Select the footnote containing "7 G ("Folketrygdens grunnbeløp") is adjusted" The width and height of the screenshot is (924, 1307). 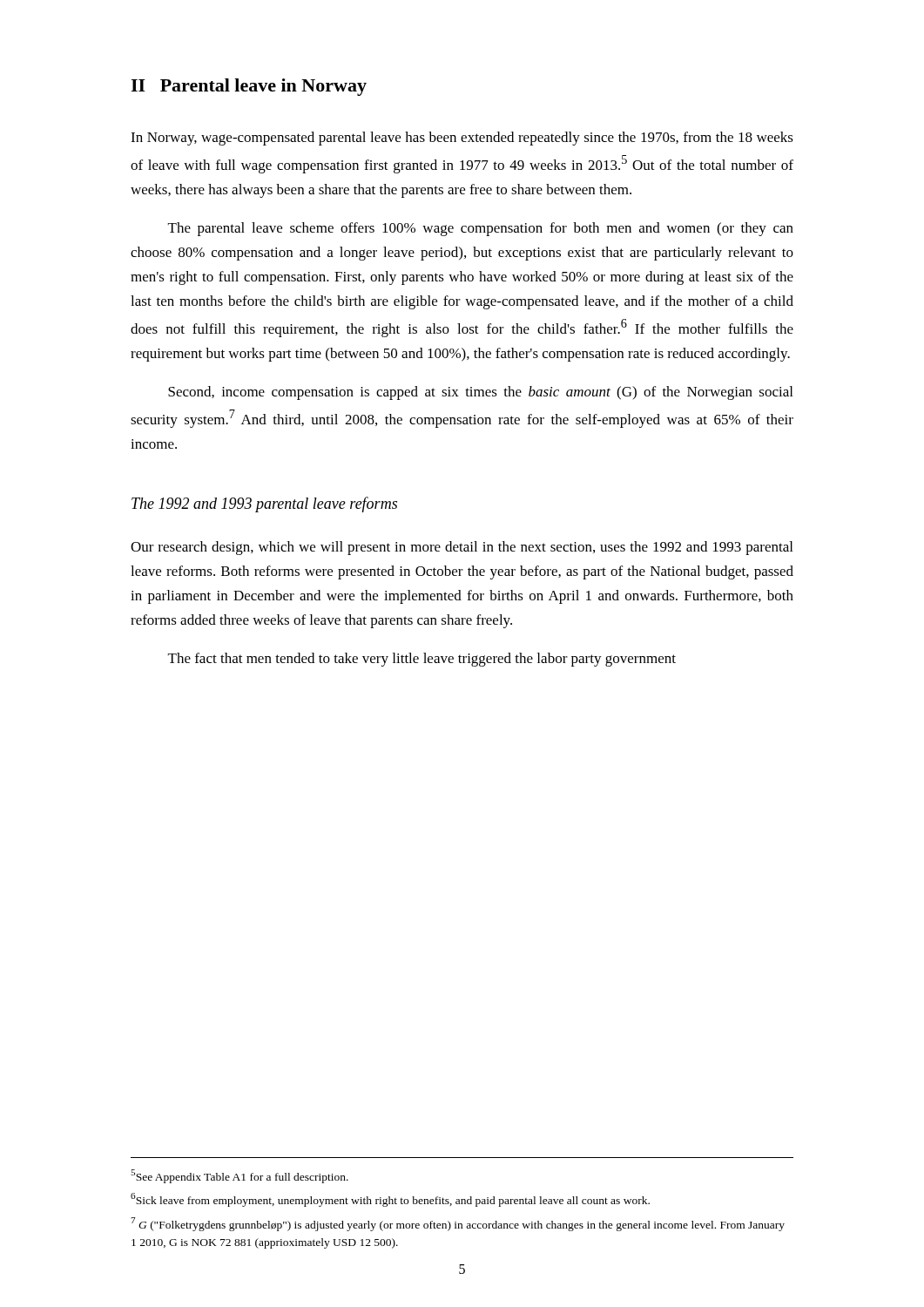click(458, 1232)
